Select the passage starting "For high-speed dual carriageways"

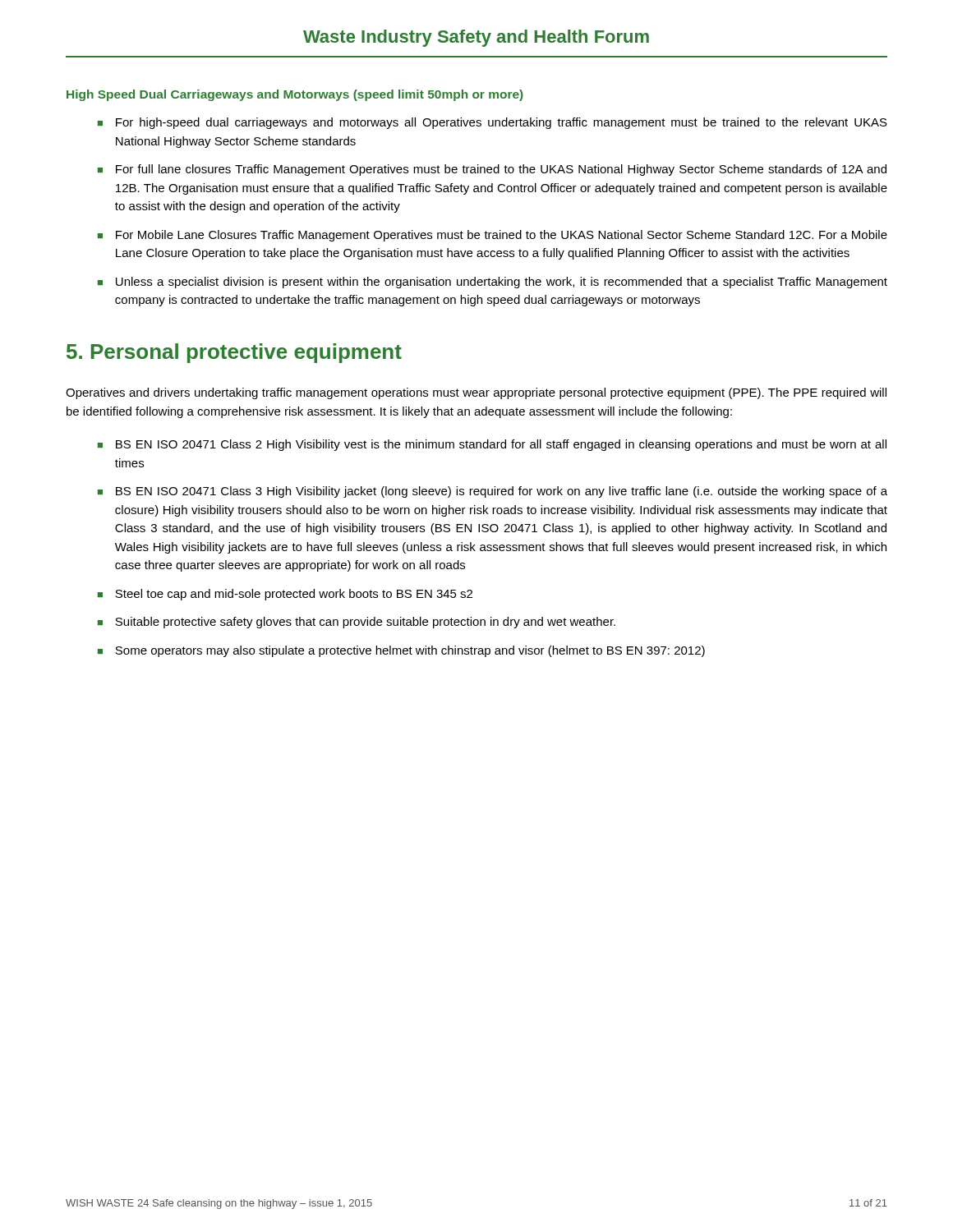[x=501, y=132]
